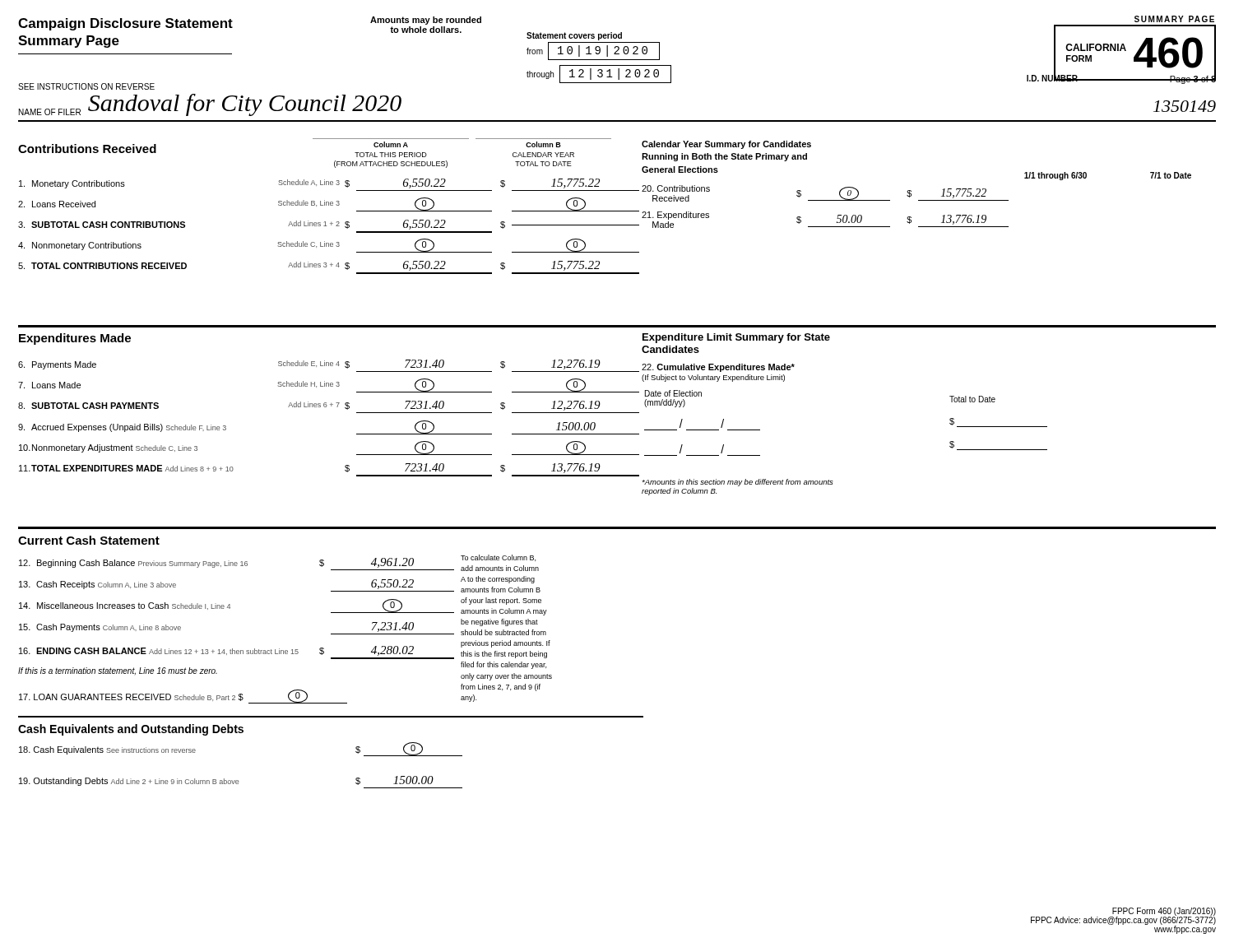Locate the block of text that opens with "Column ATOTAL THIS PERIOD(FROM"
Screen dimensions: 952x1234
pos(391,154)
